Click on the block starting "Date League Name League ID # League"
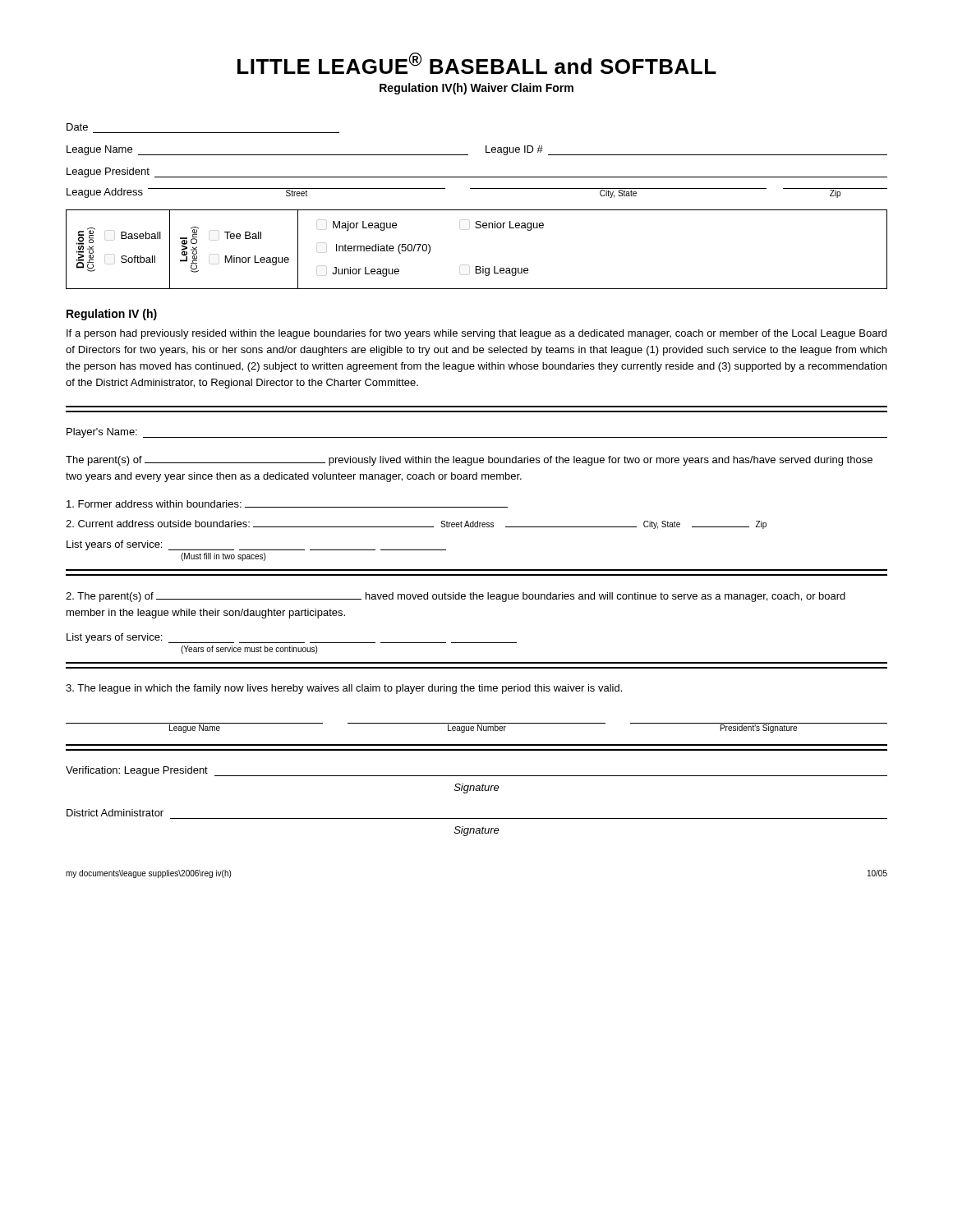The width and height of the screenshot is (953, 1232). pos(476,158)
